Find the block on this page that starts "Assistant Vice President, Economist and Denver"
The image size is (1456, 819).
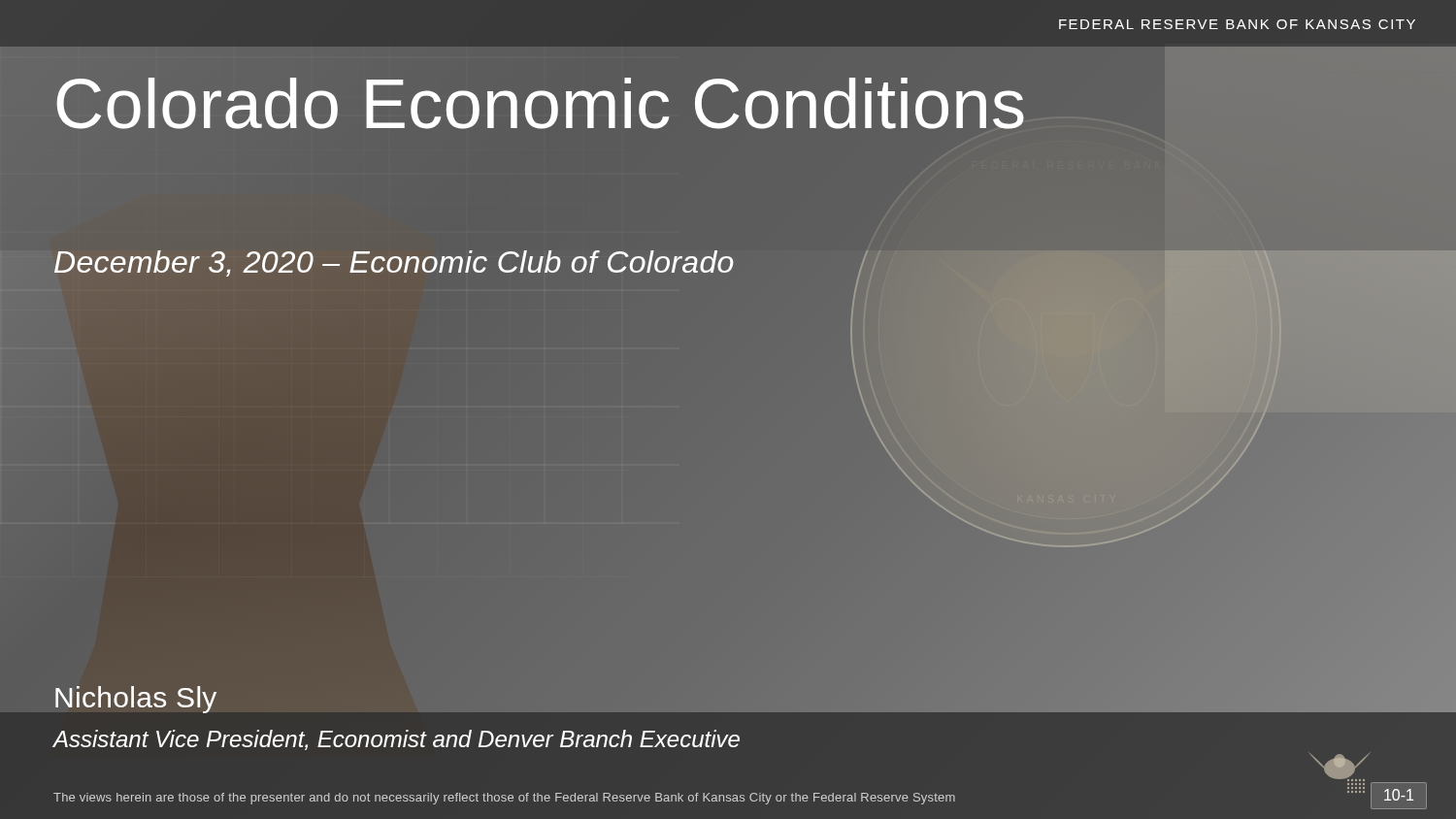397,739
